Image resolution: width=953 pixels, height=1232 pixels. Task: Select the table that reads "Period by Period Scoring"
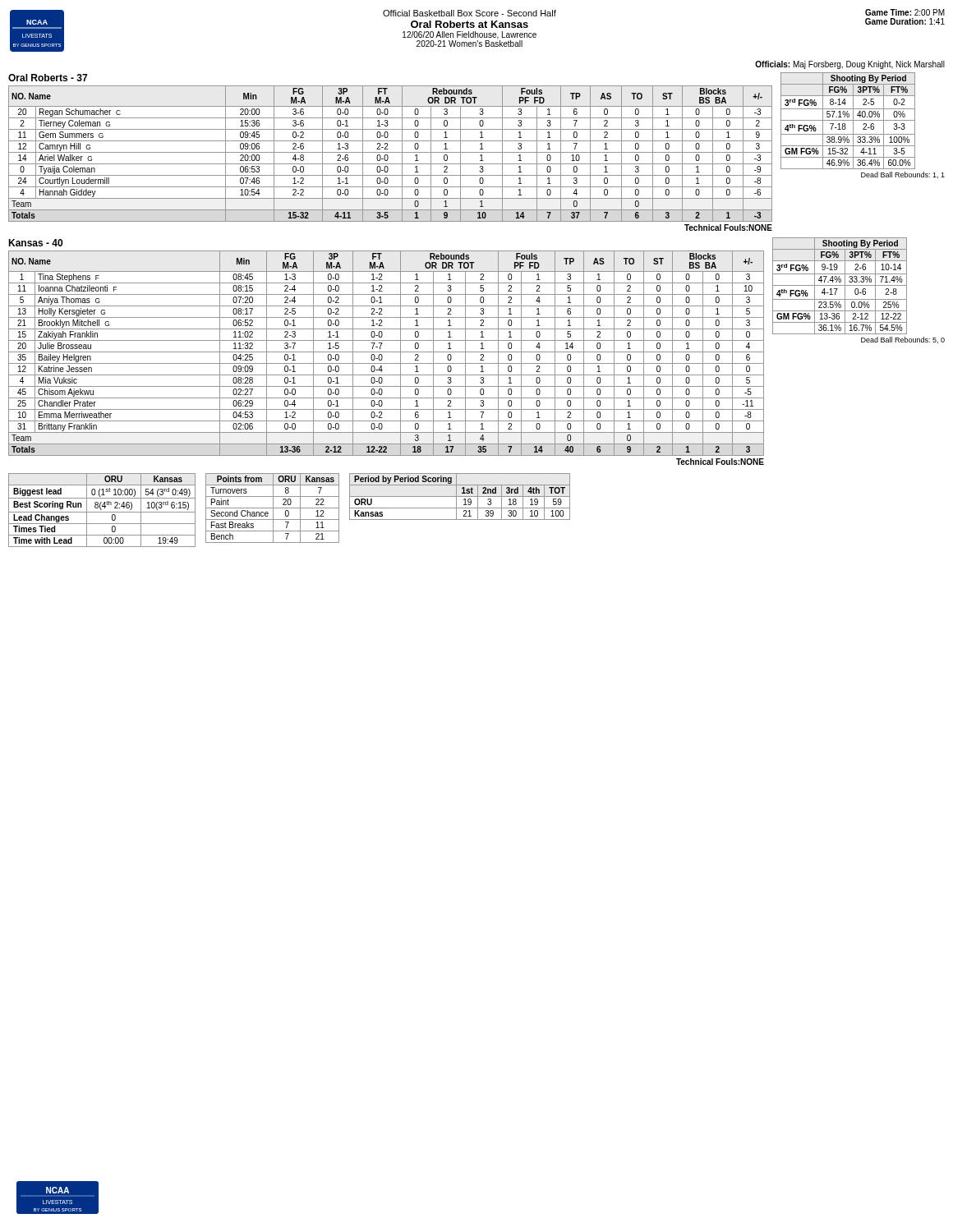pyautogui.click(x=460, y=496)
